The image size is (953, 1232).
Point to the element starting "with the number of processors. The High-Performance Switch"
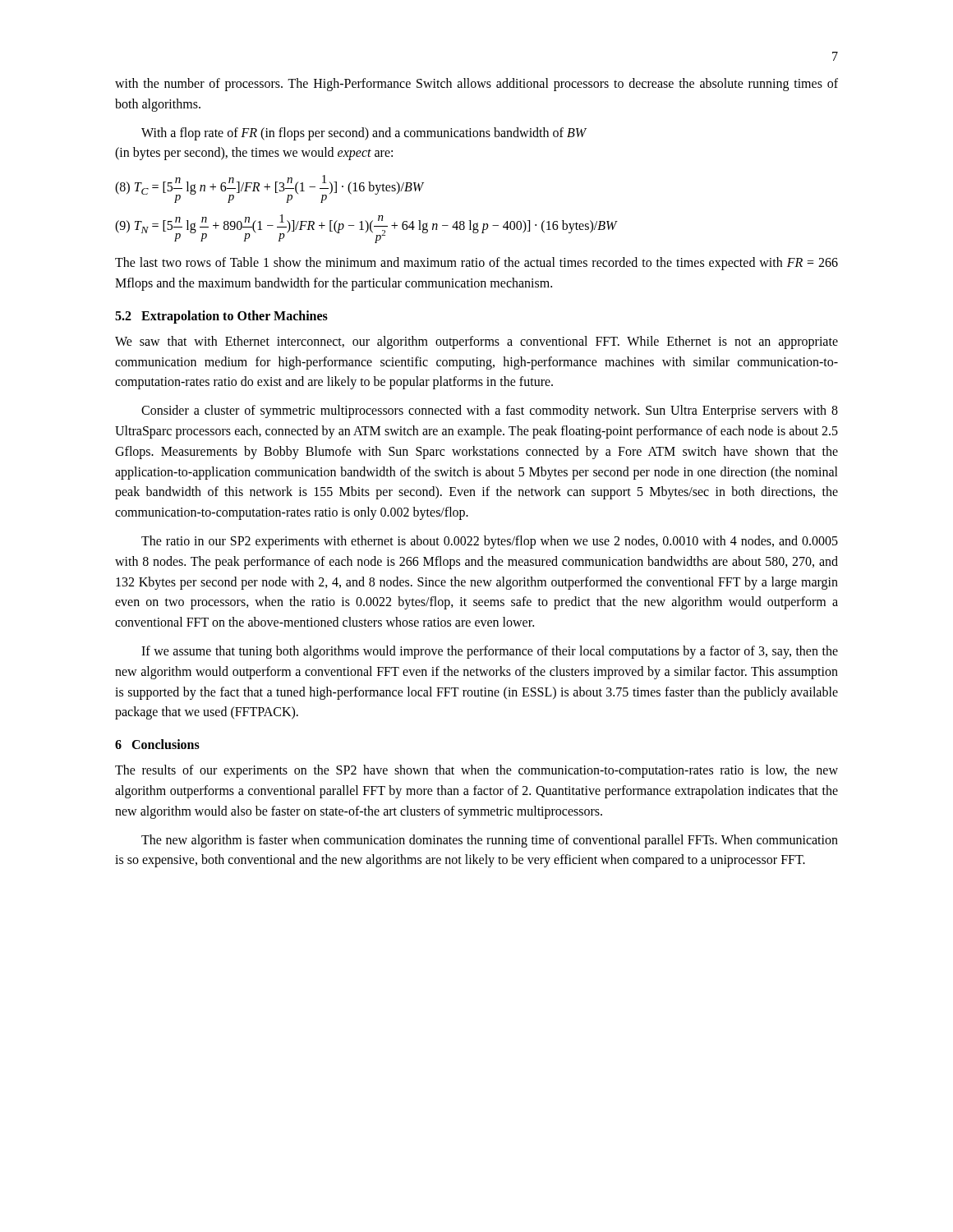point(476,94)
